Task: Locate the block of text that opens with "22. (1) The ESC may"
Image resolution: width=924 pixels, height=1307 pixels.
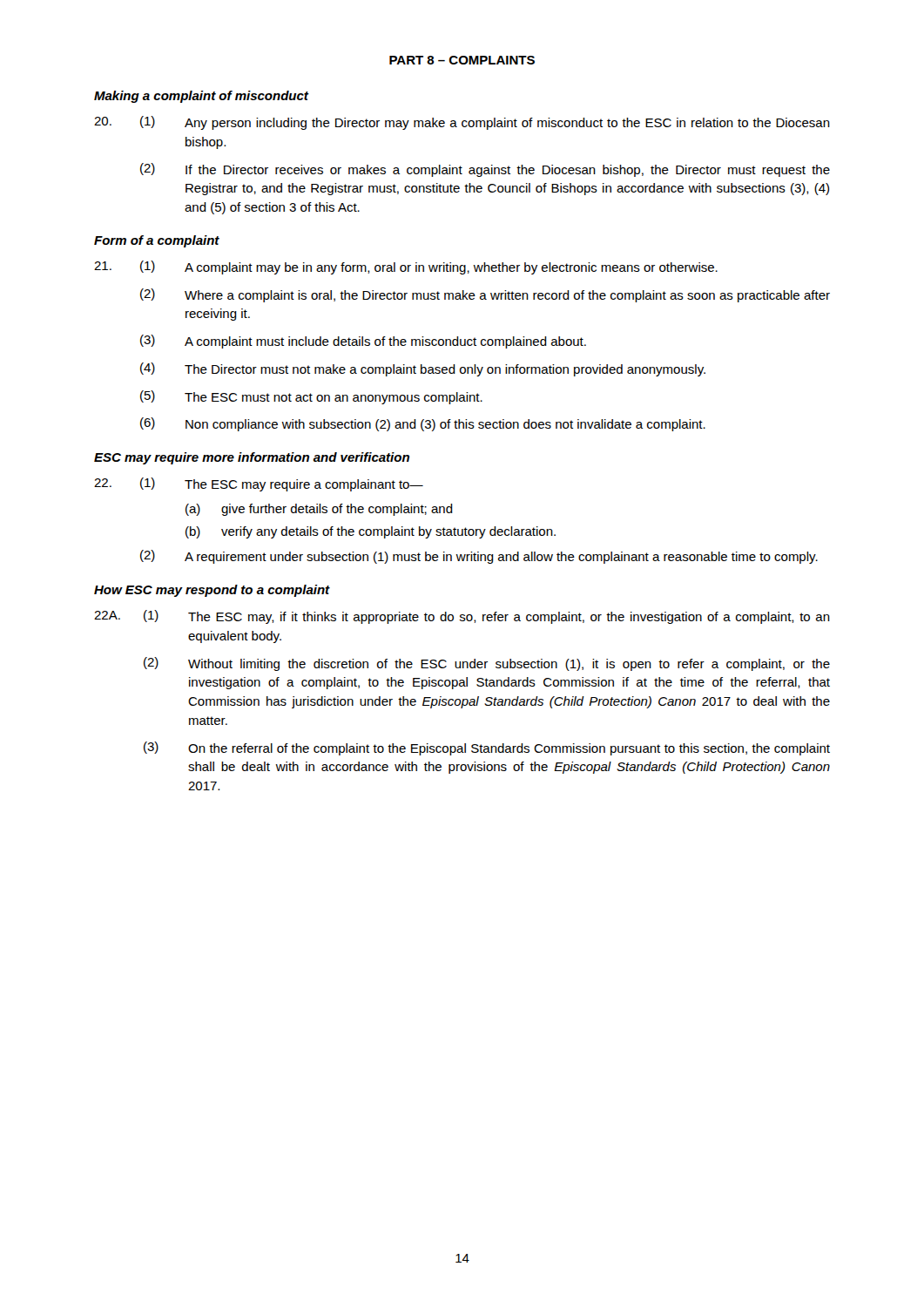Action: point(259,484)
